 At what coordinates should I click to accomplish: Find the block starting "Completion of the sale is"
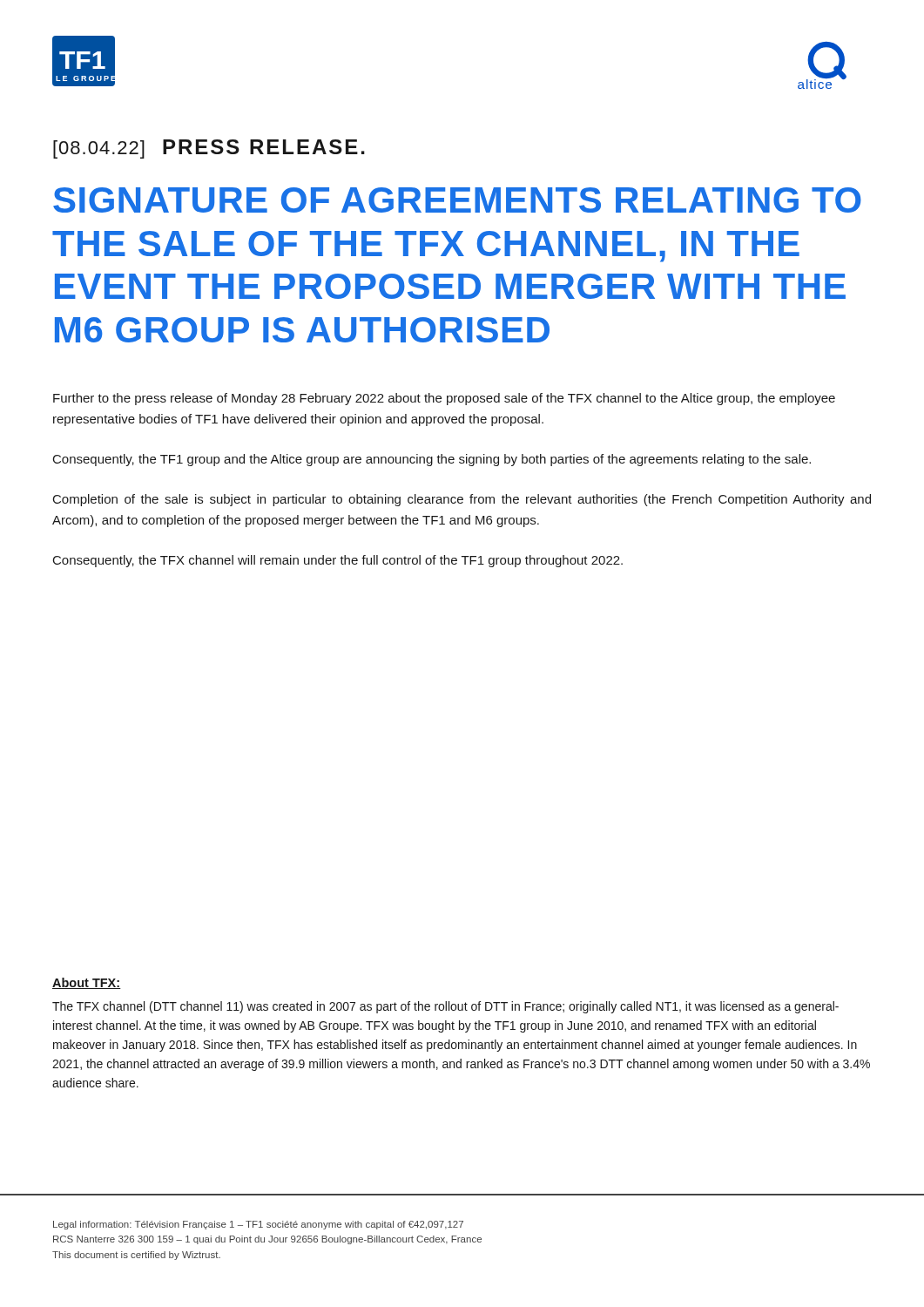click(462, 509)
